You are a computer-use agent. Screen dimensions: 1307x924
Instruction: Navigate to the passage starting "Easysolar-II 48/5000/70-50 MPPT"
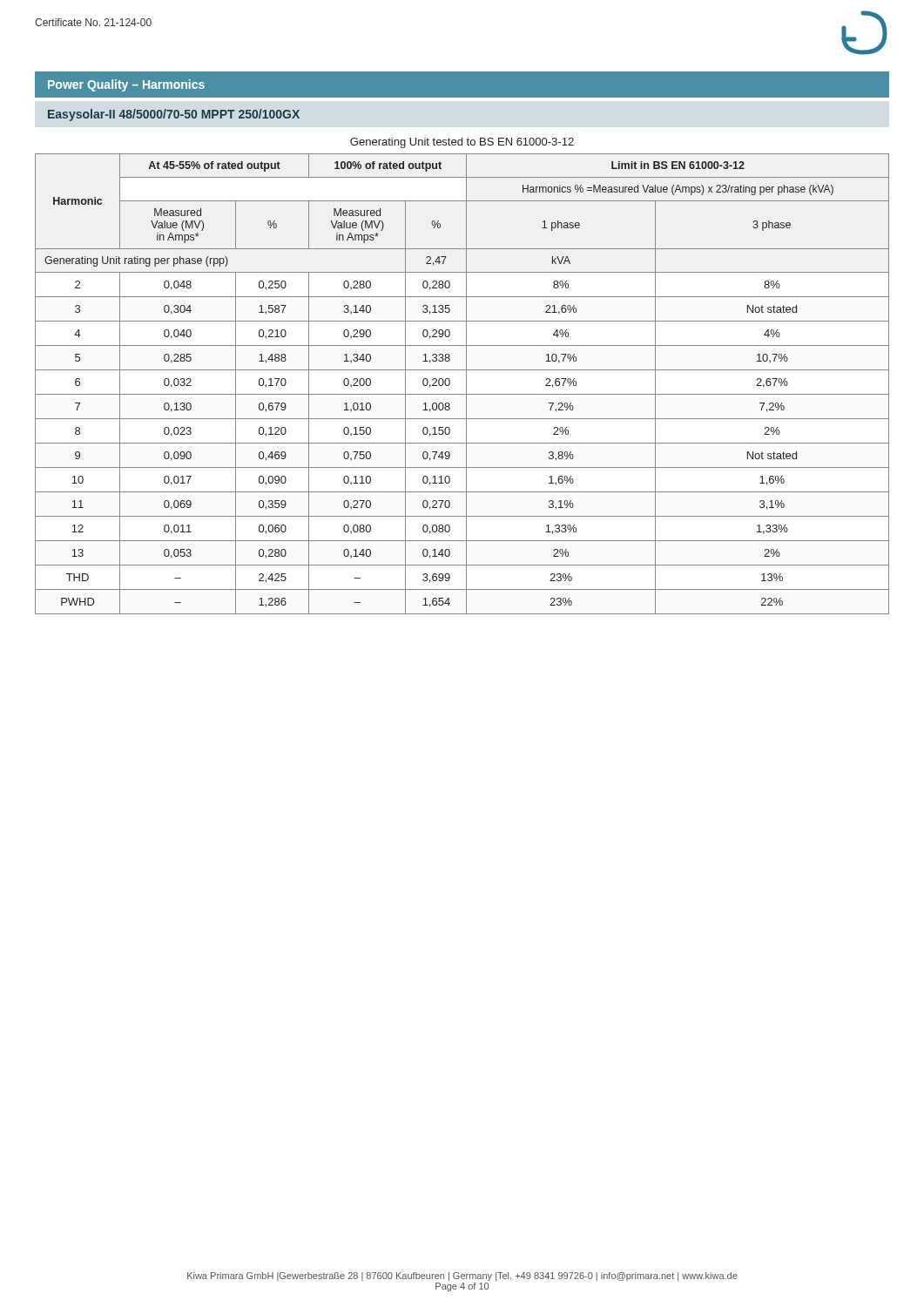(173, 114)
